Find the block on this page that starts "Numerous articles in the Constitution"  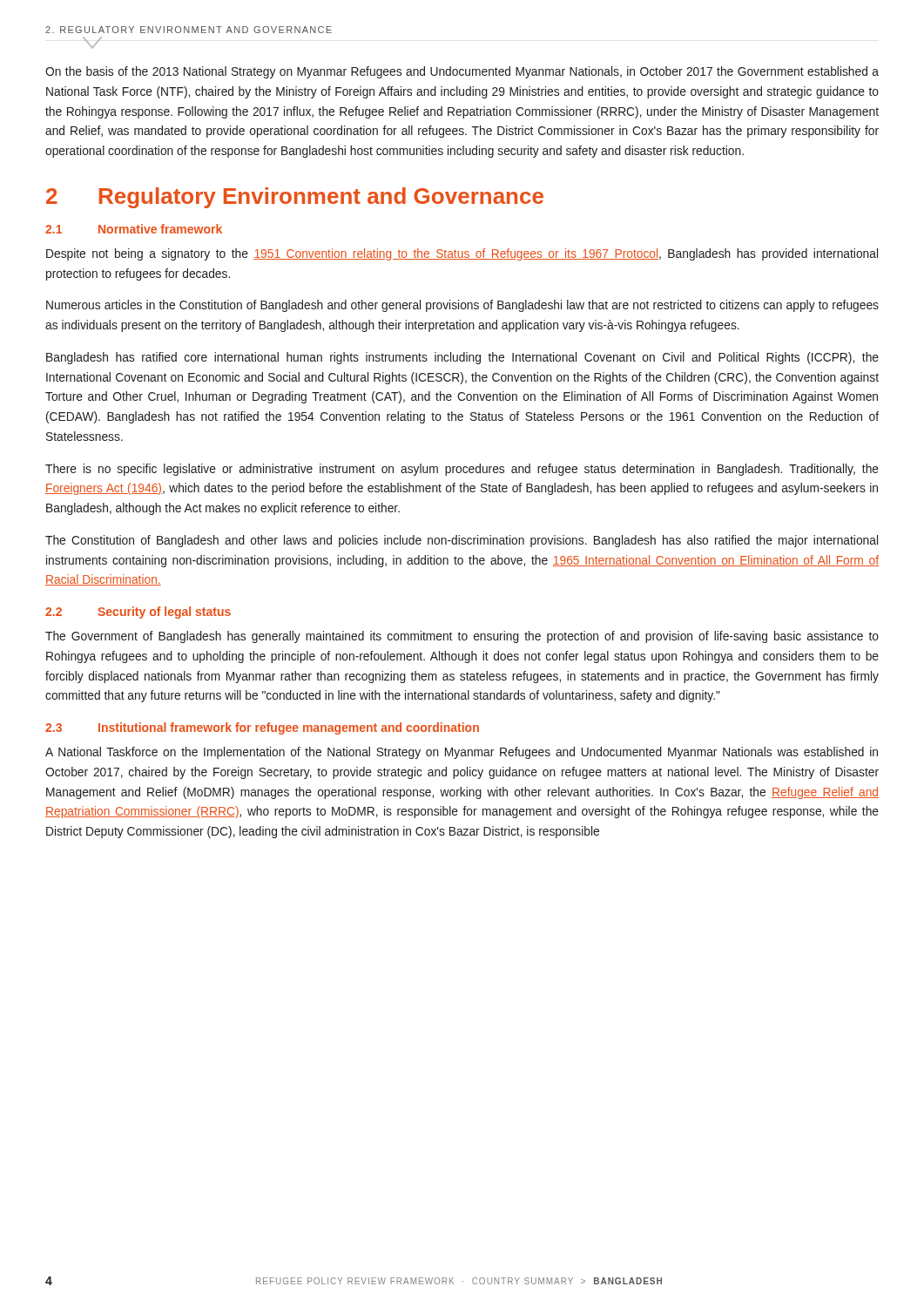click(x=462, y=316)
